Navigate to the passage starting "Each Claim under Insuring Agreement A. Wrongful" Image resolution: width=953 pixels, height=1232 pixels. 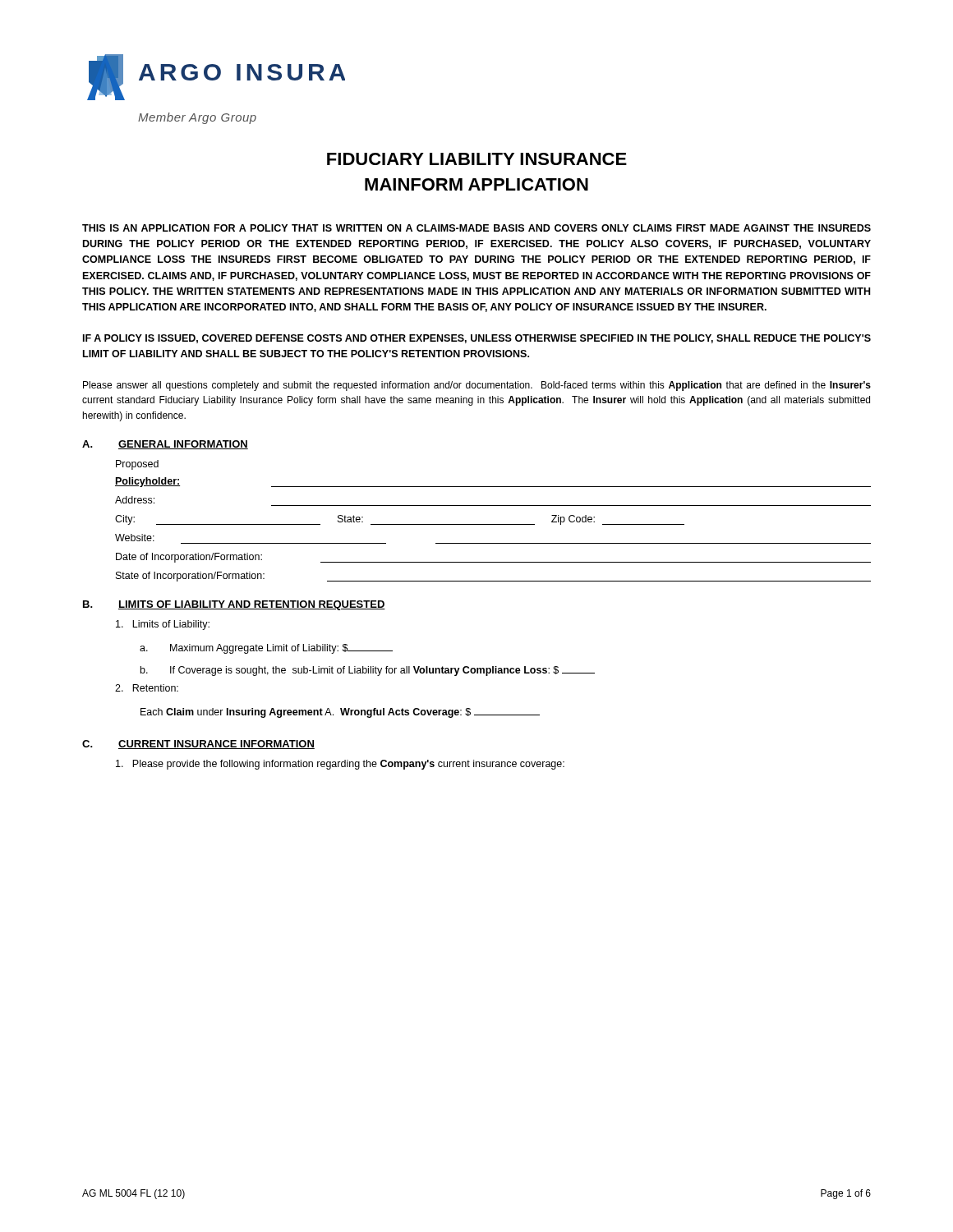[x=340, y=710]
